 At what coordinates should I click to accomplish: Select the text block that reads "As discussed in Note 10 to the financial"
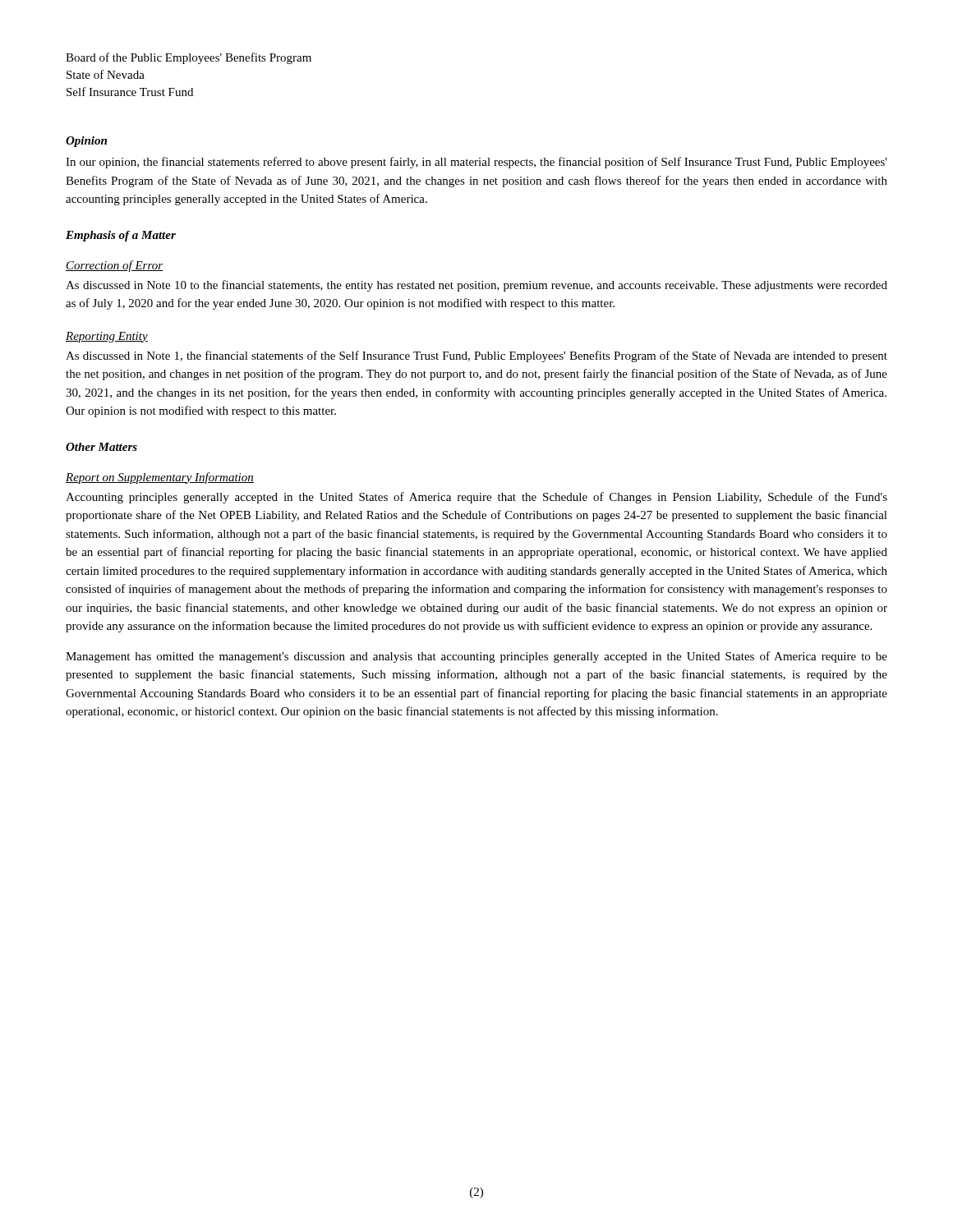pos(476,294)
